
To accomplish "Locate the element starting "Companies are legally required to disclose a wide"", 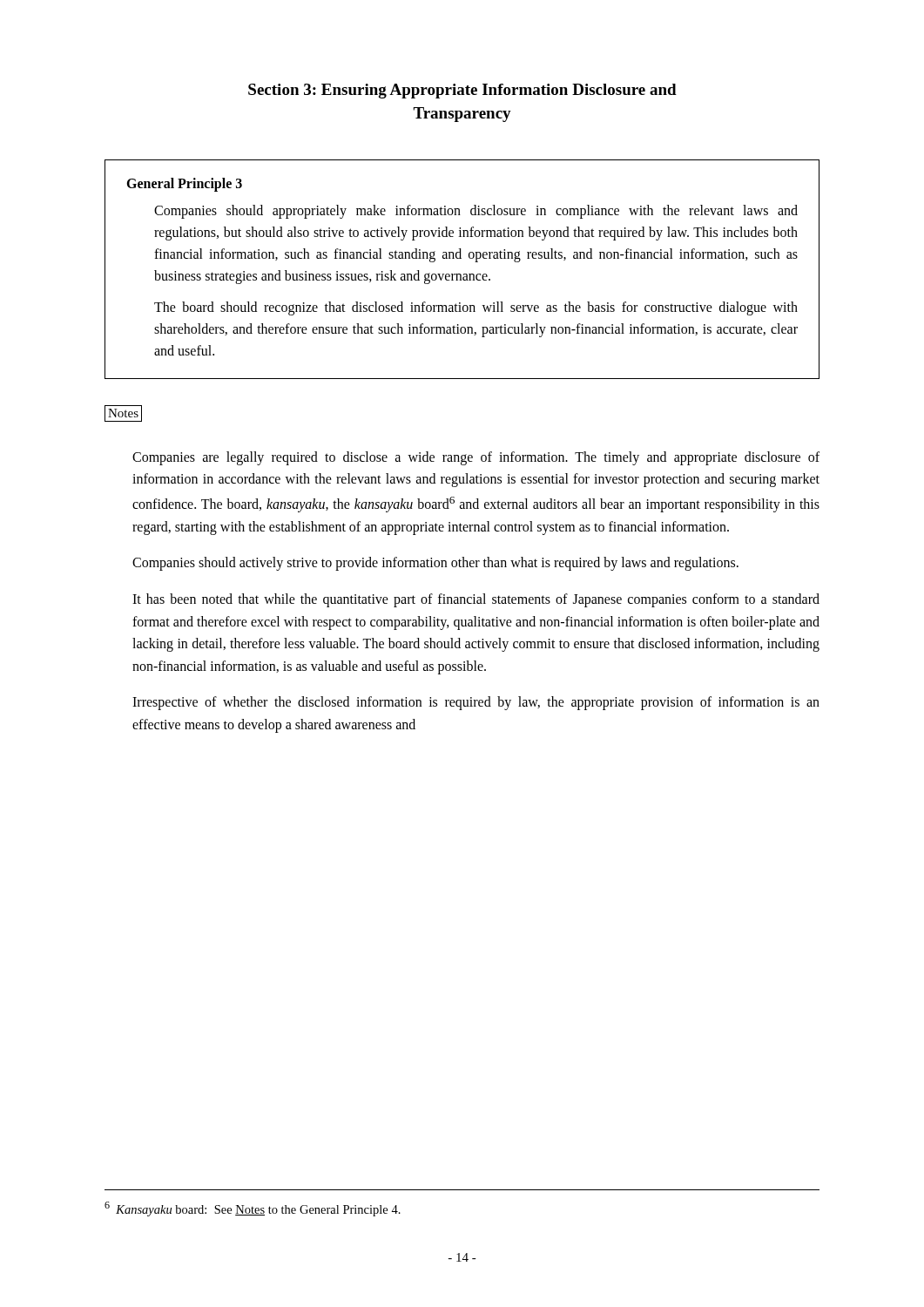I will pyautogui.click(x=476, y=492).
